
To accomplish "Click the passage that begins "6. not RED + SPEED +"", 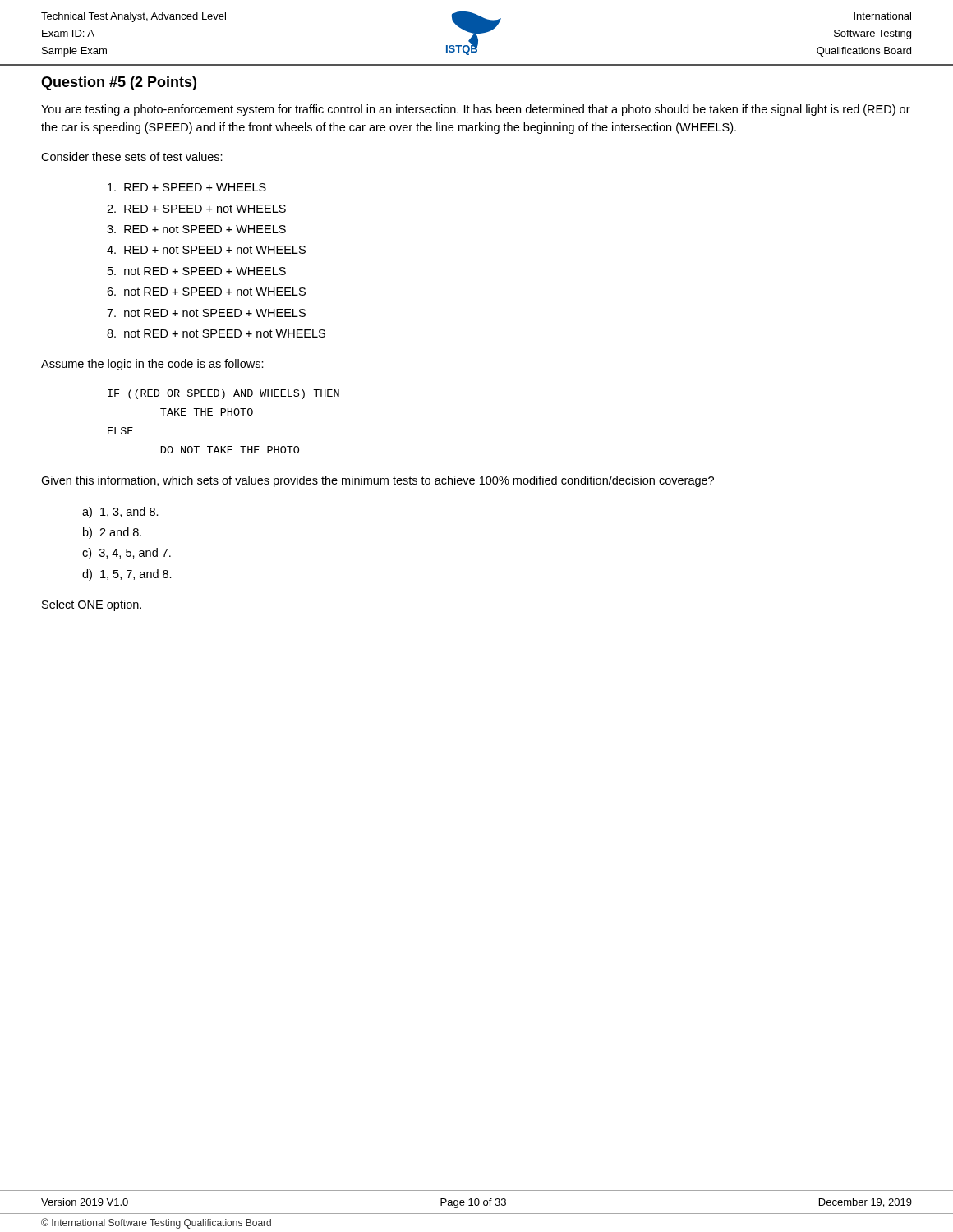I will pyautogui.click(x=206, y=292).
